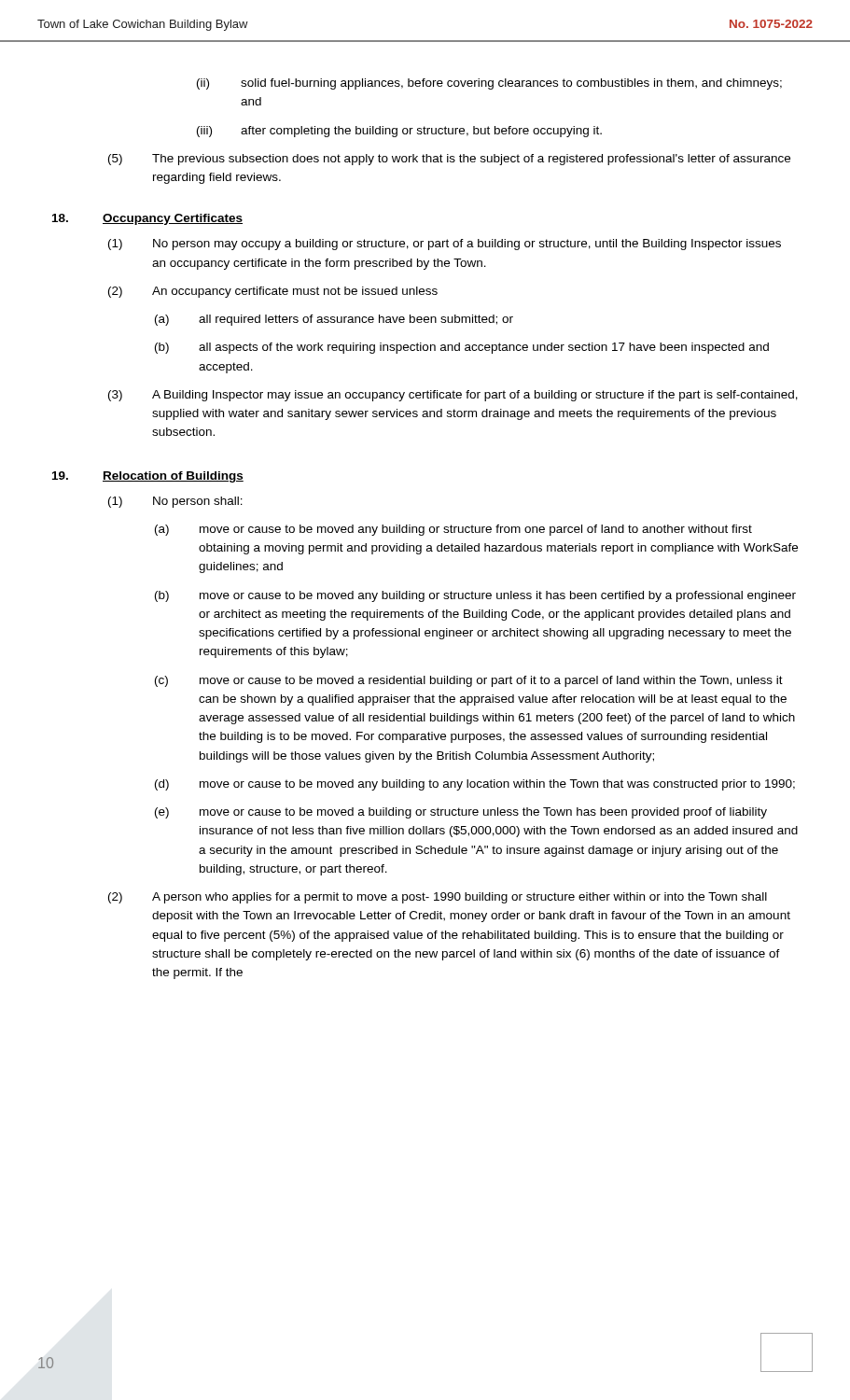
Task: Navigate to the text block starting "19. Relocation of Buildings"
Action: [147, 475]
